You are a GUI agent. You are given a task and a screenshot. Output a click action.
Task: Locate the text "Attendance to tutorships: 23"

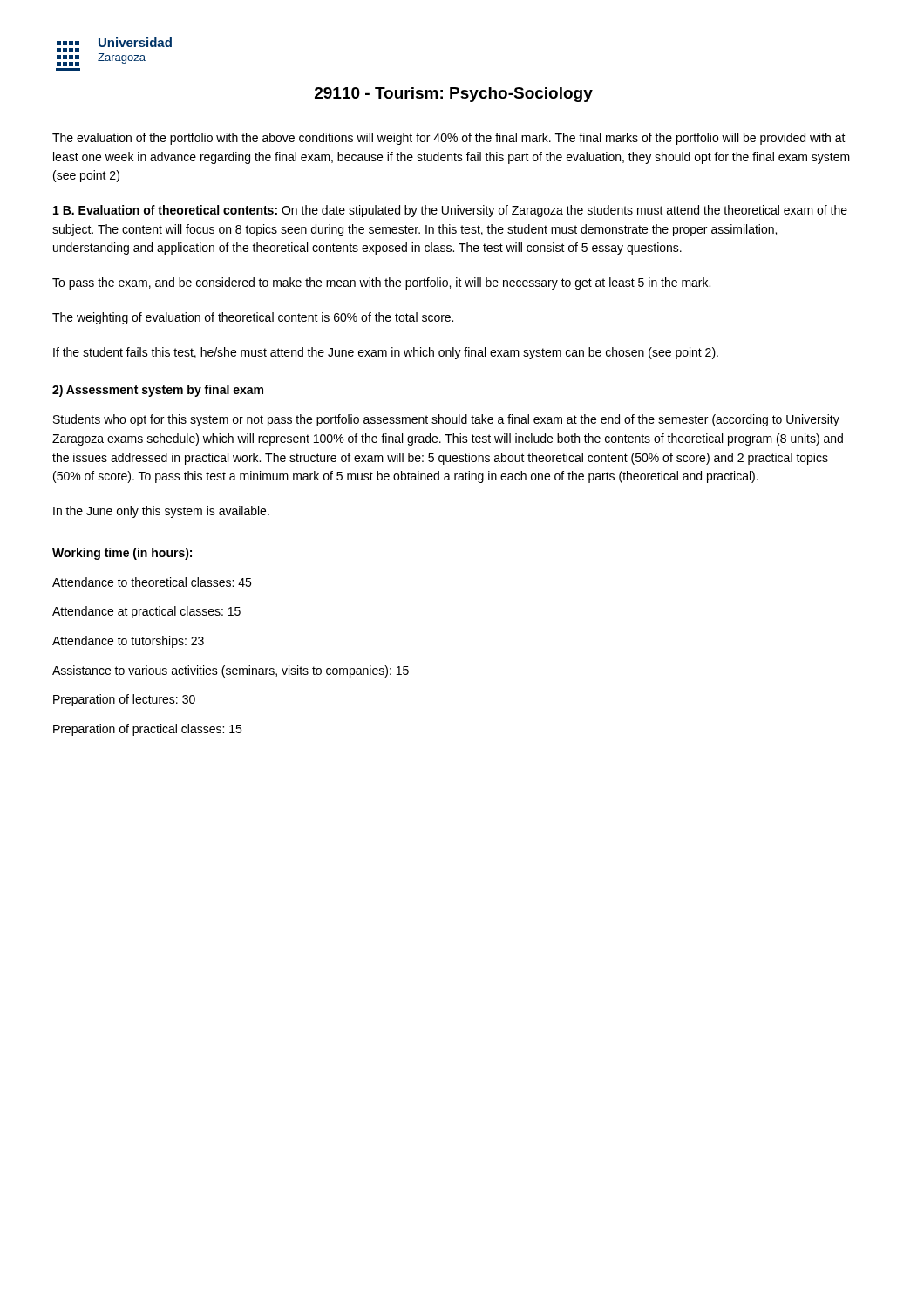click(128, 641)
